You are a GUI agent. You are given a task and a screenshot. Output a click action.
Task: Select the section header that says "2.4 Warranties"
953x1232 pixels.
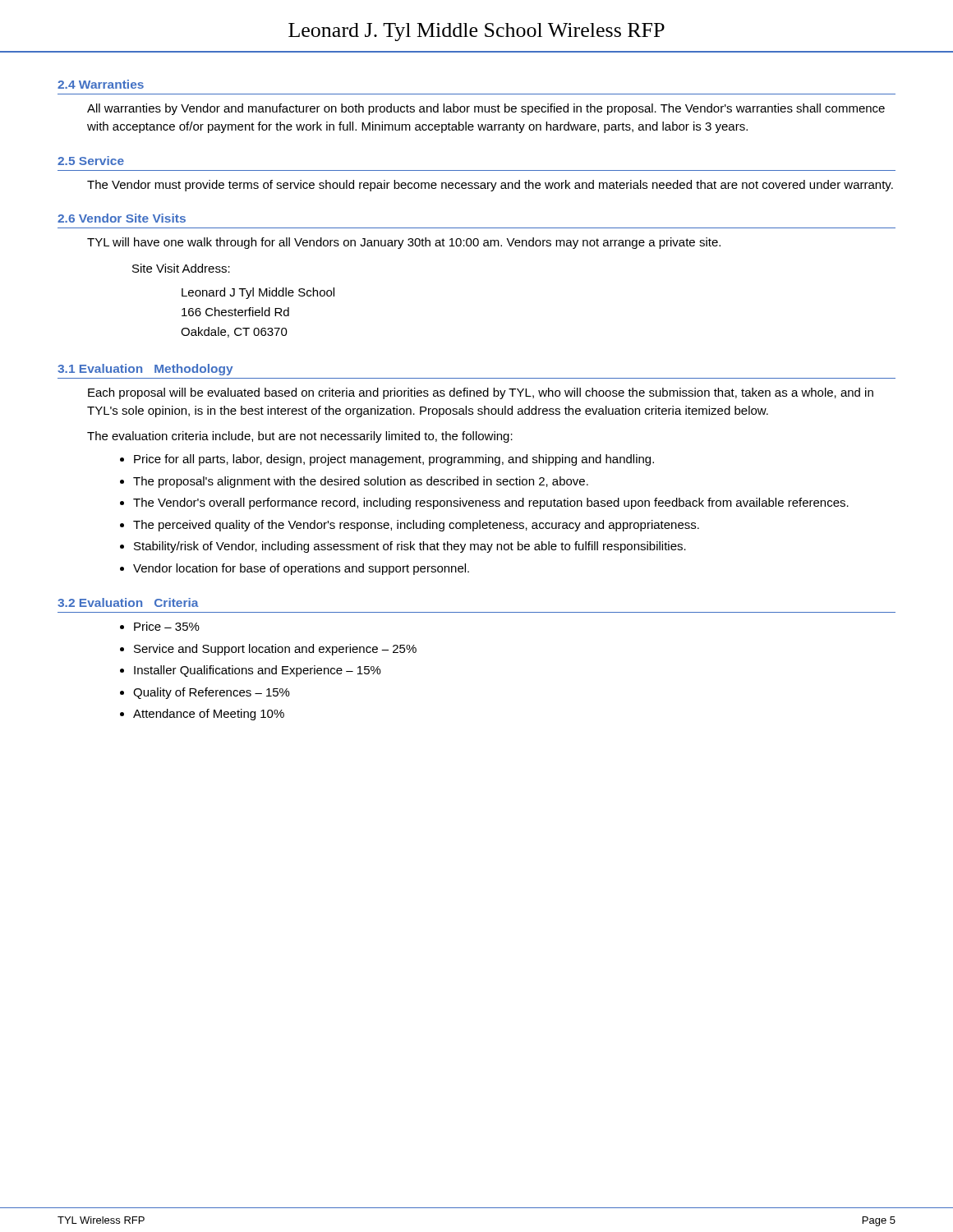coord(101,84)
